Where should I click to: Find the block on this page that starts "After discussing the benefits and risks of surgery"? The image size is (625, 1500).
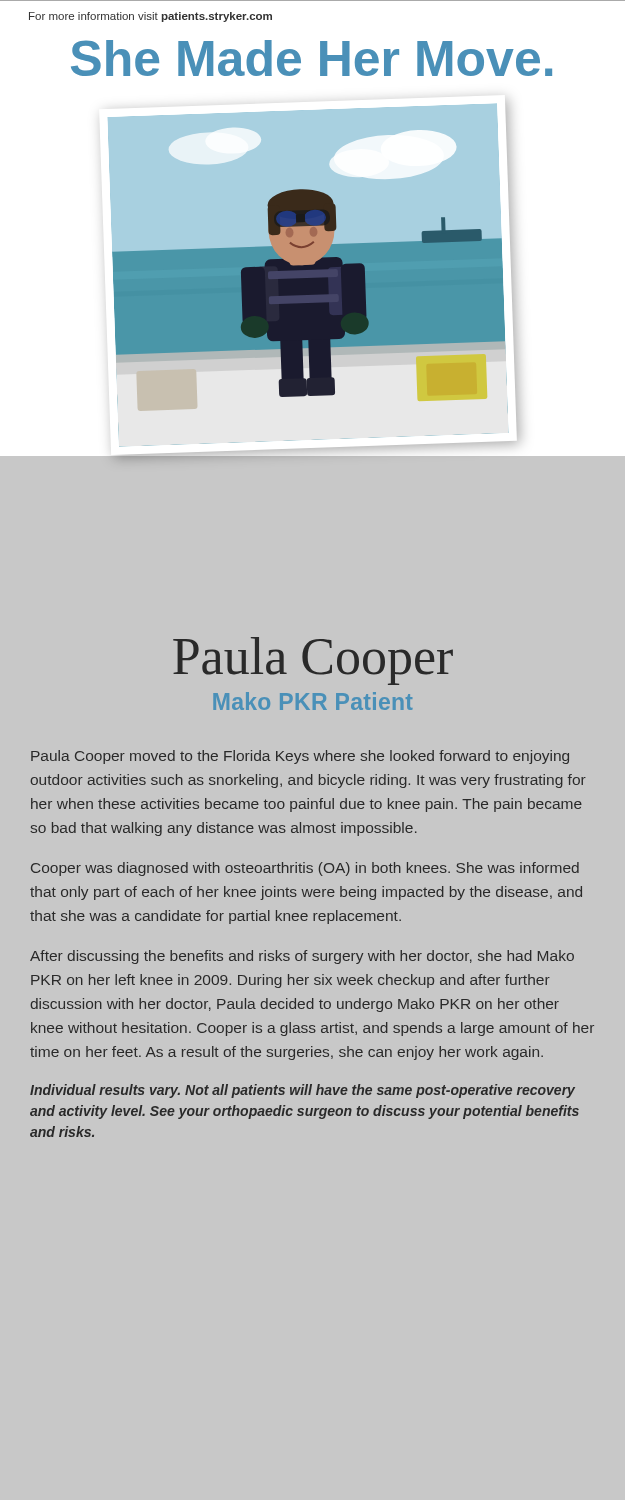coord(312,1004)
